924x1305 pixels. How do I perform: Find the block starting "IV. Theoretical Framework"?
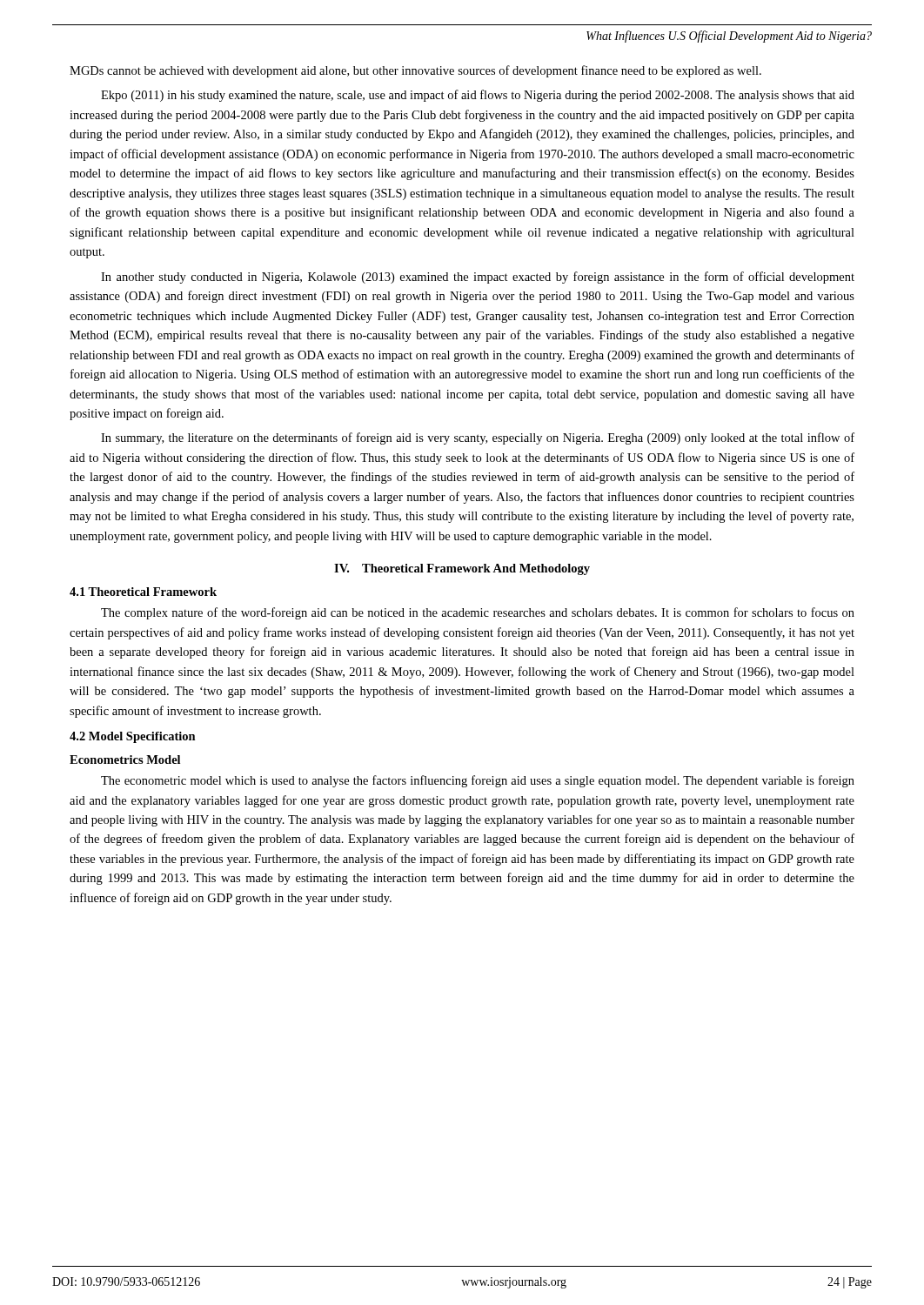(462, 568)
